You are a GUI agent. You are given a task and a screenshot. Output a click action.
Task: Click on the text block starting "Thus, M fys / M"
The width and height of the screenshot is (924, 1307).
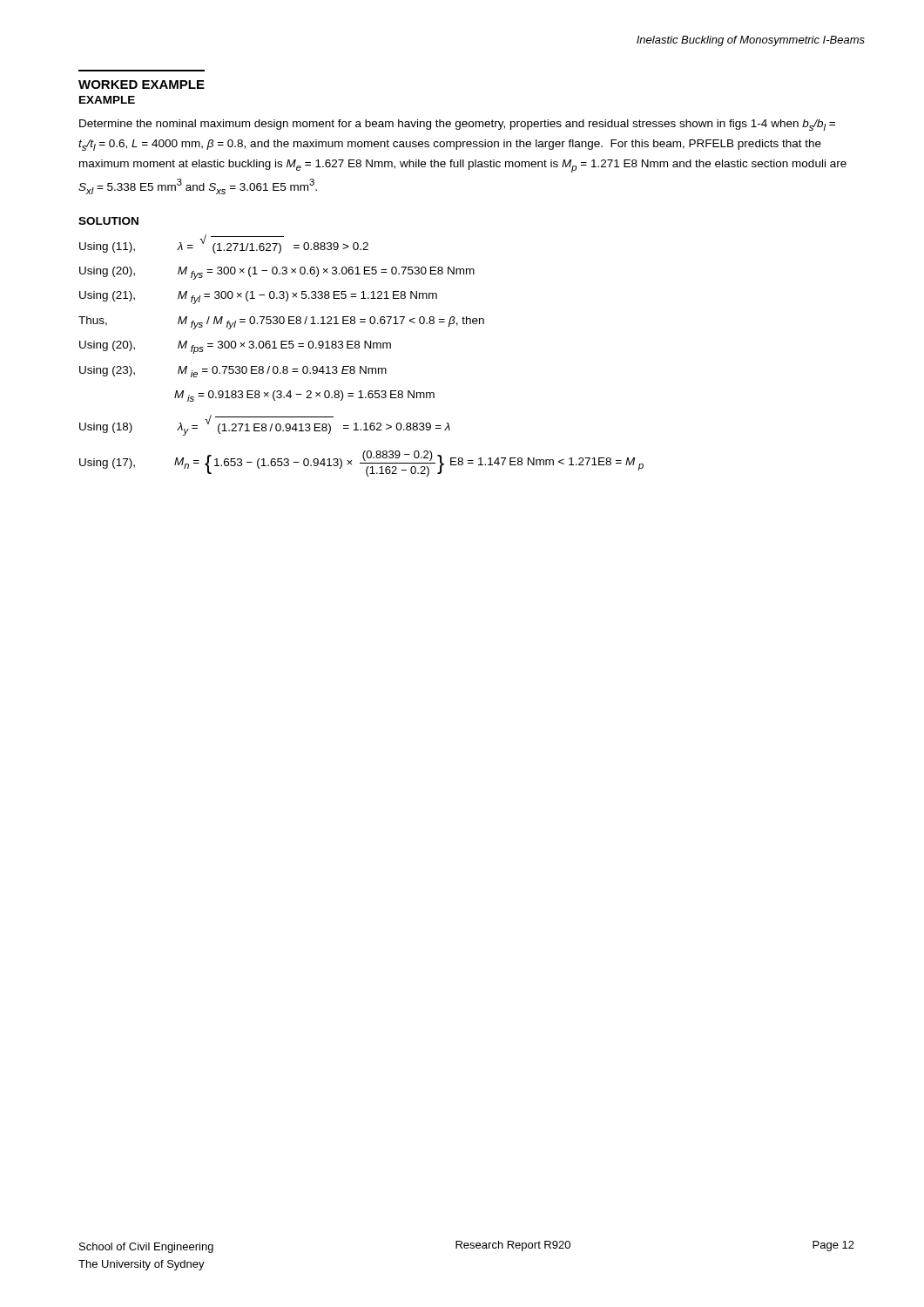[281, 321]
